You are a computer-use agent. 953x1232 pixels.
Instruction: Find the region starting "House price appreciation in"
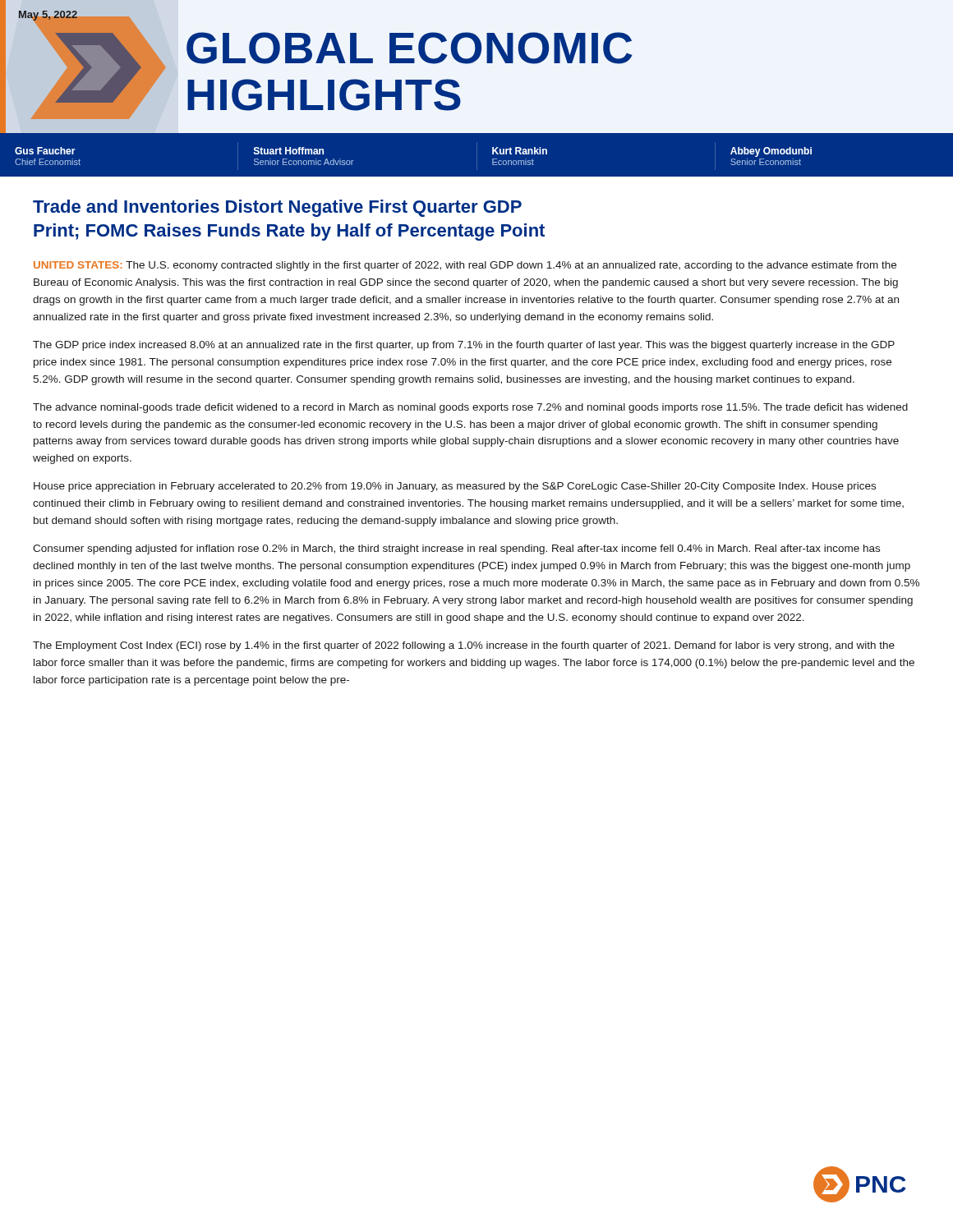point(469,503)
